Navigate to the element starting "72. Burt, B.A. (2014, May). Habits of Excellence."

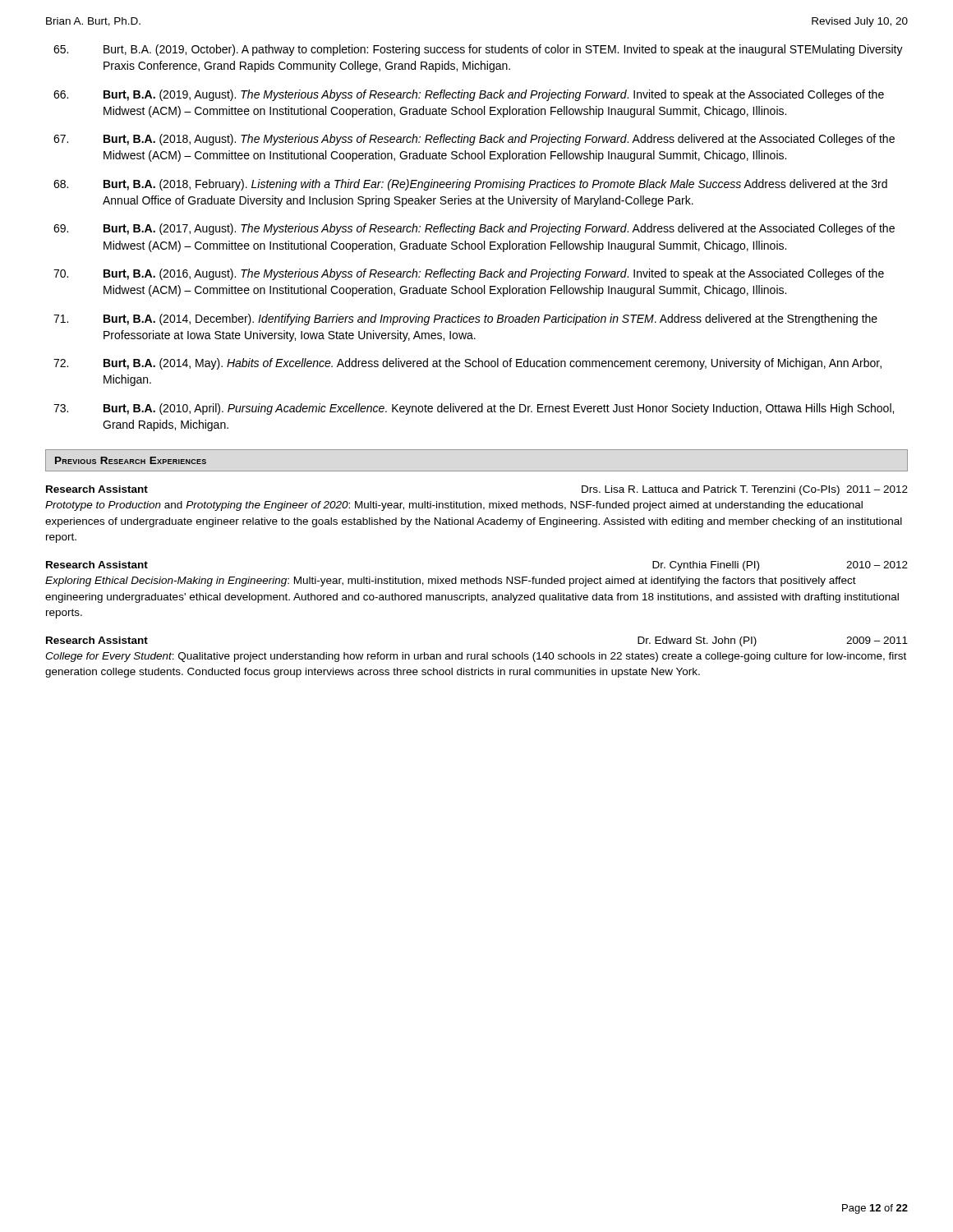[x=476, y=372]
